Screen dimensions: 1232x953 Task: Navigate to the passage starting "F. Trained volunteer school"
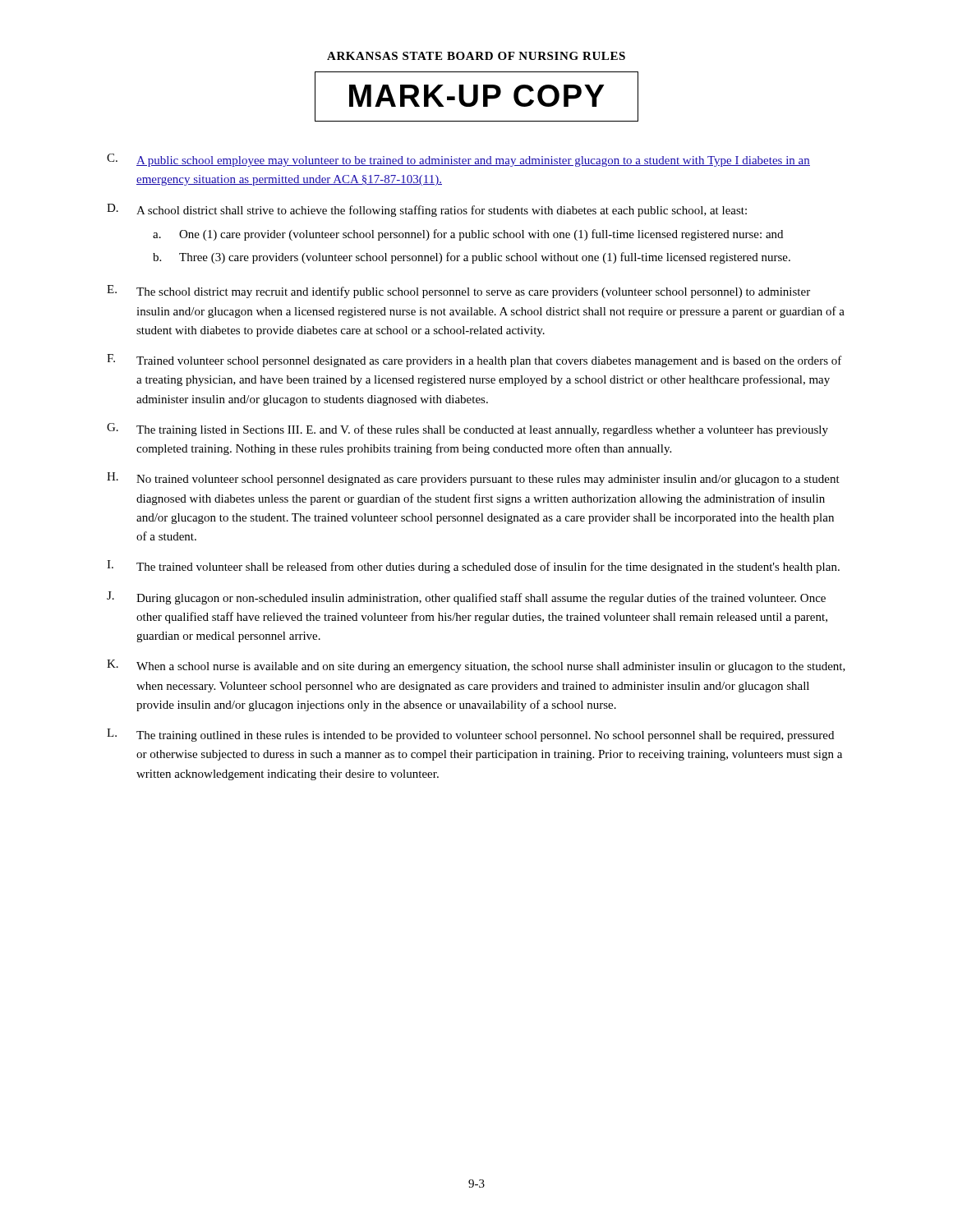click(476, 380)
